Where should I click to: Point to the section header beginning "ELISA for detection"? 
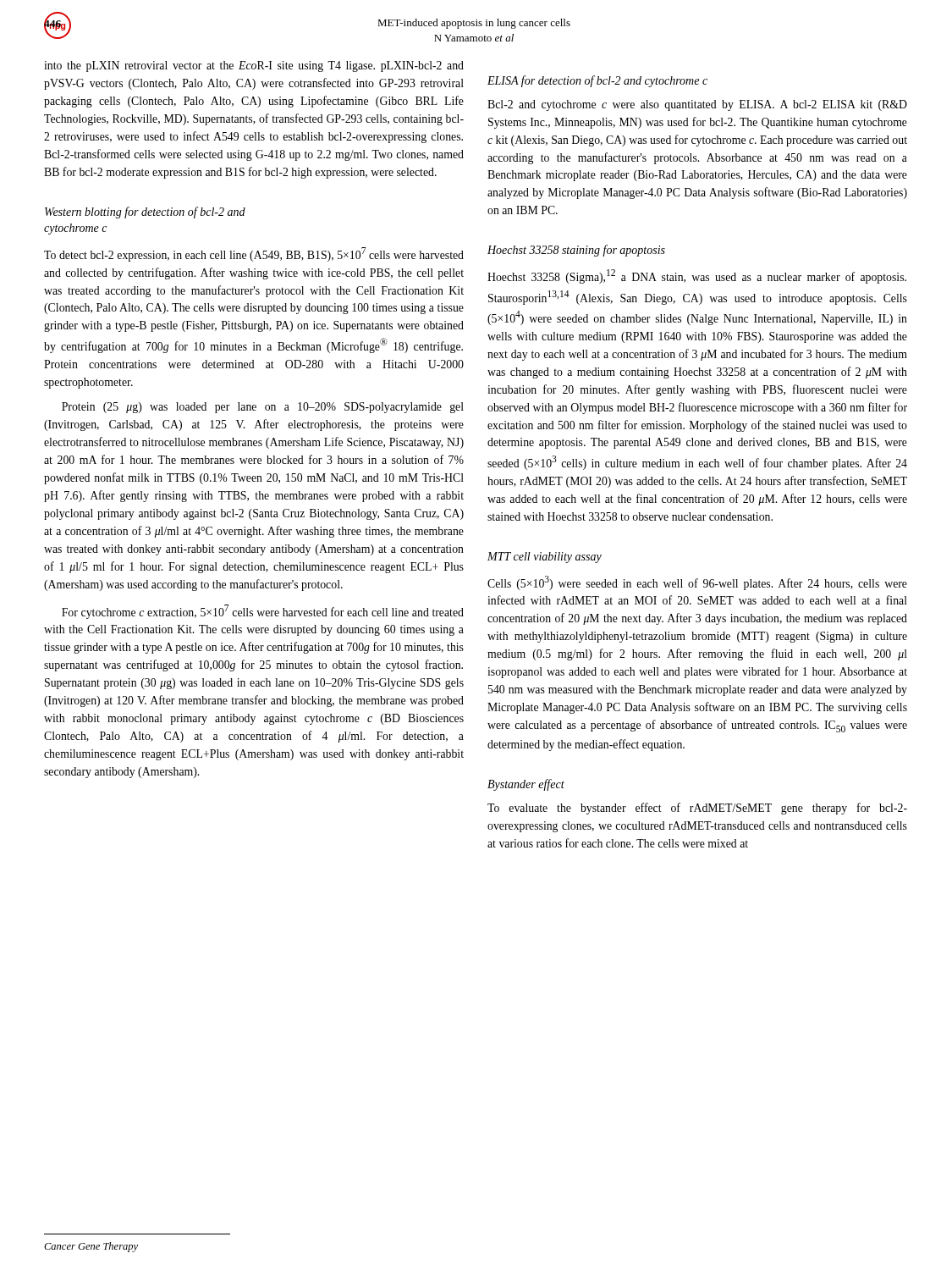coord(597,81)
